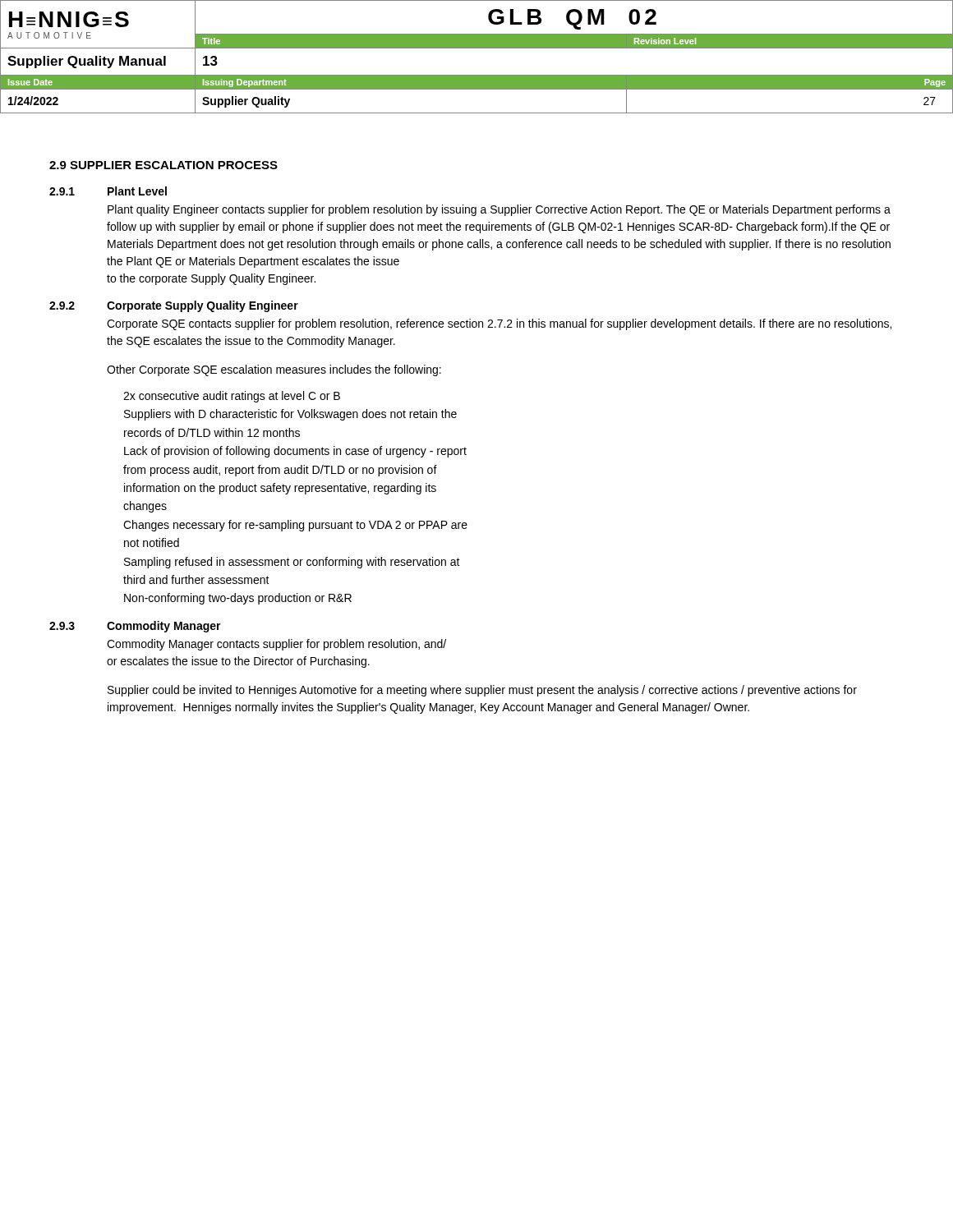Locate the passage starting "Sampling refused in"
Image resolution: width=953 pixels, height=1232 pixels.
[291, 571]
